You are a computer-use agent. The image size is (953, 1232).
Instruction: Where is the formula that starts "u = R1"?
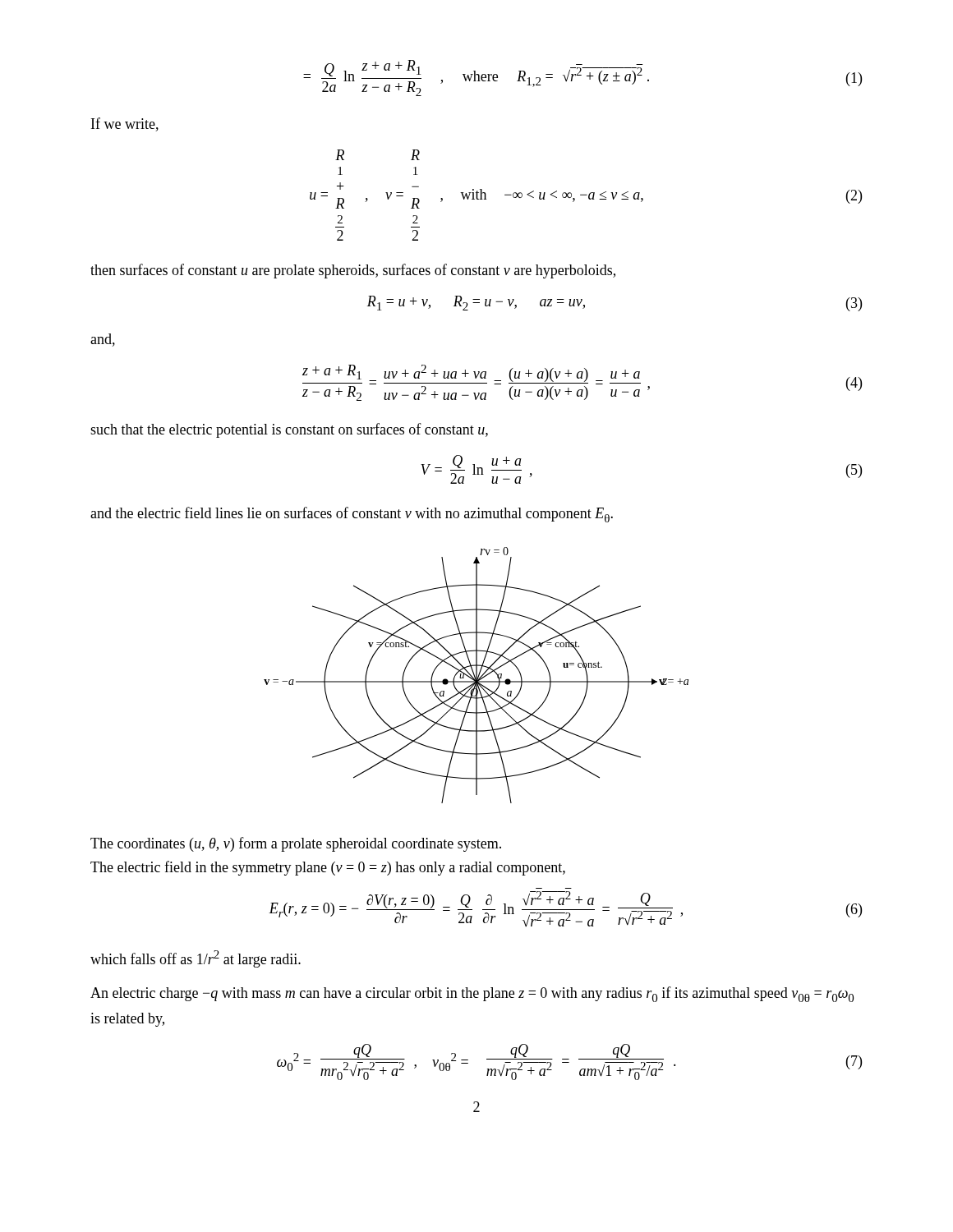click(x=586, y=196)
